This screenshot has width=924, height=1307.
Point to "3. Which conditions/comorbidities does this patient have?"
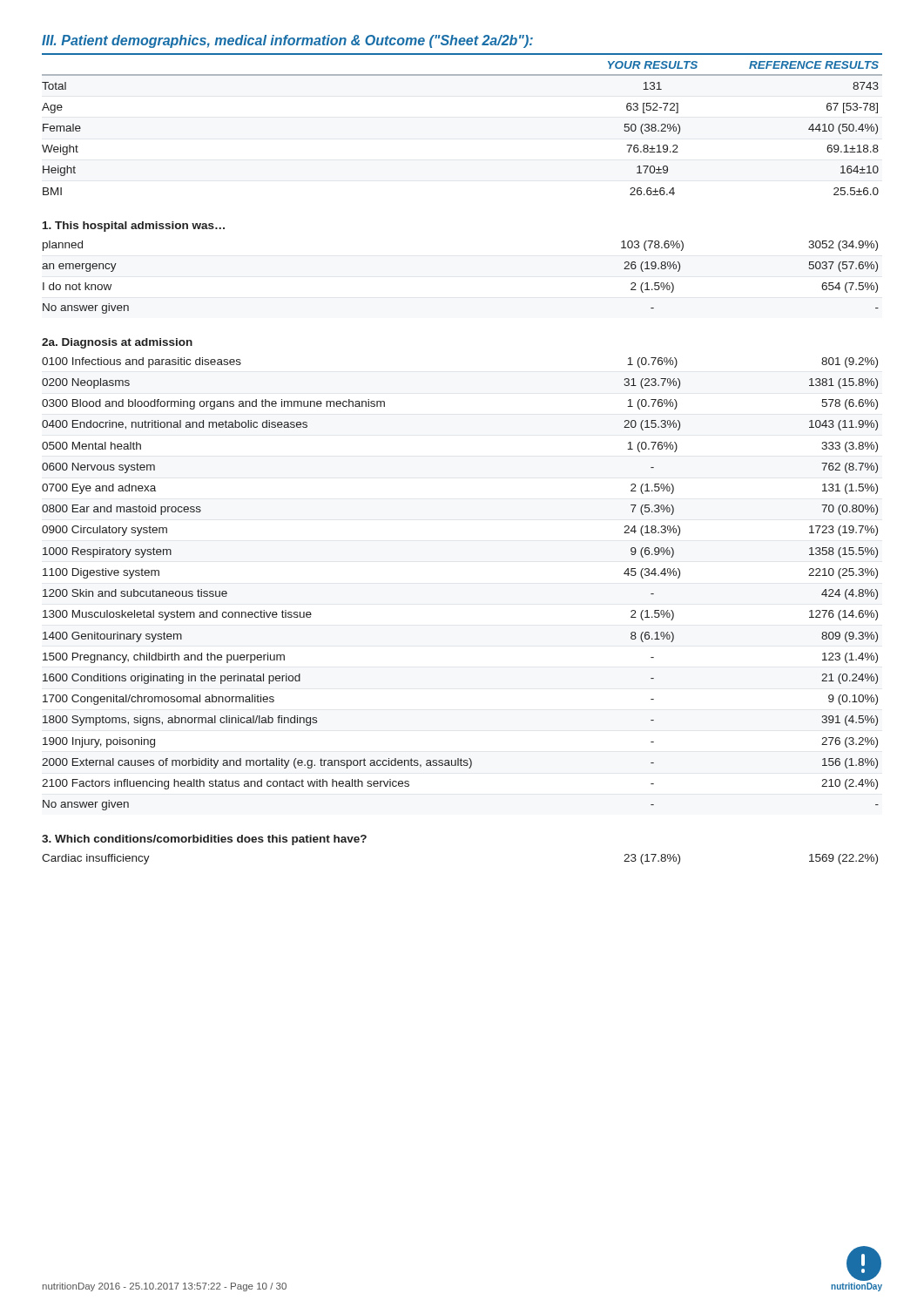pyautogui.click(x=204, y=839)
